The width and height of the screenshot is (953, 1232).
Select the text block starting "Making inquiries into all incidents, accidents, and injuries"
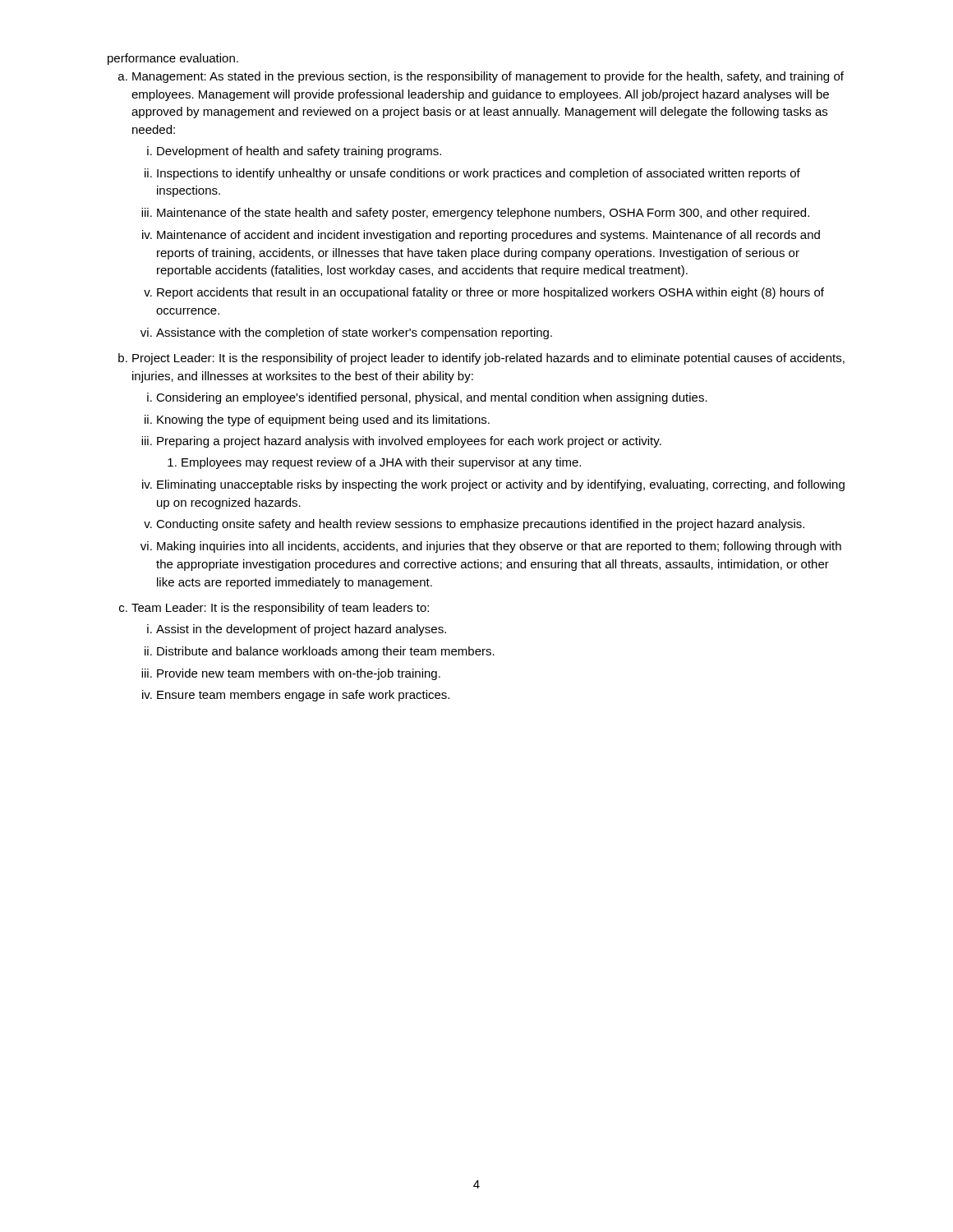pos(499,564)
